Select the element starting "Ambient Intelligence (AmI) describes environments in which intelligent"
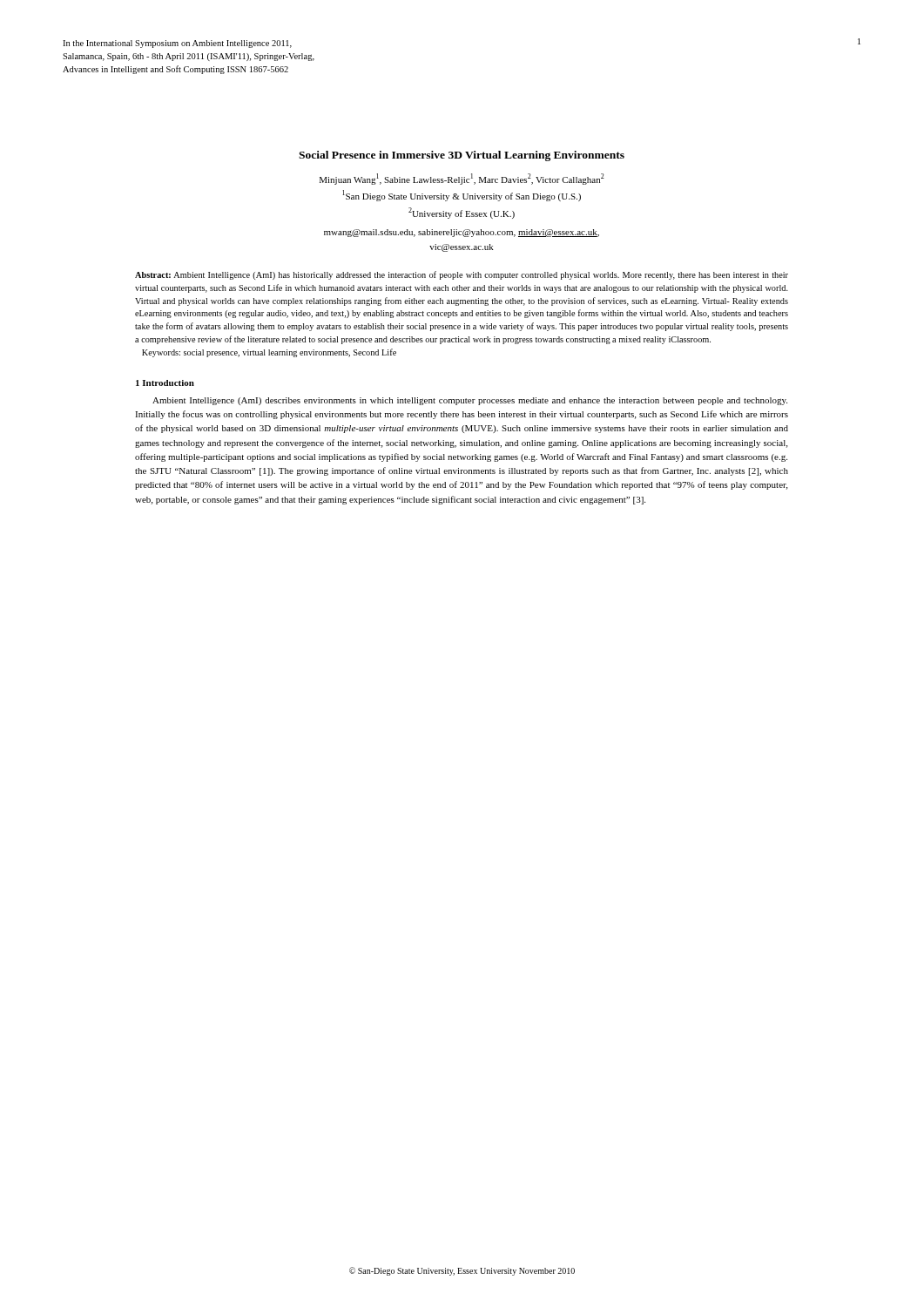 pos(462,449)
